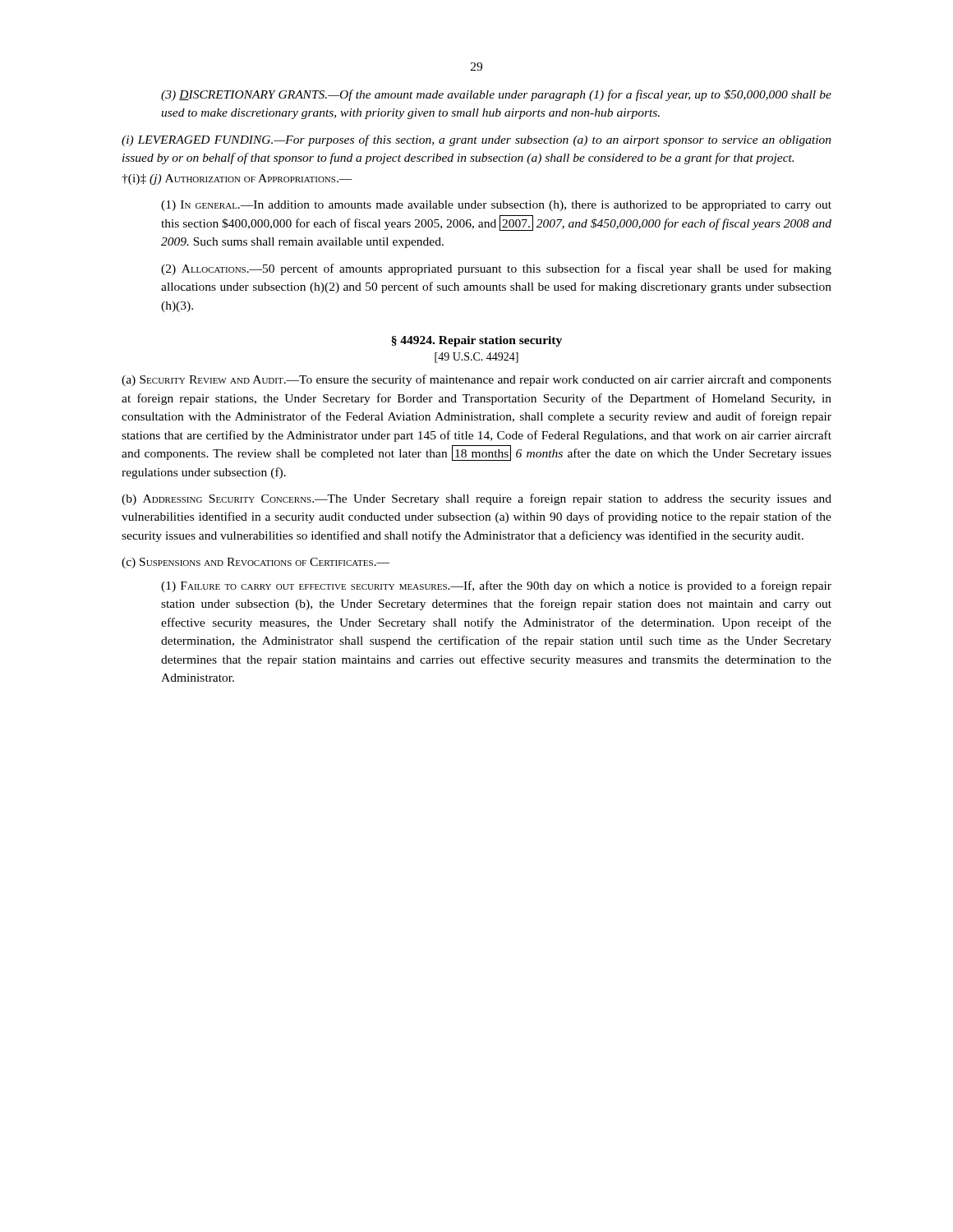Where is the passage that starts "(3) DISCRETIONARY GRANTS.—Of the amount"?
This screenshot has width=953, height=1232.
496,104
